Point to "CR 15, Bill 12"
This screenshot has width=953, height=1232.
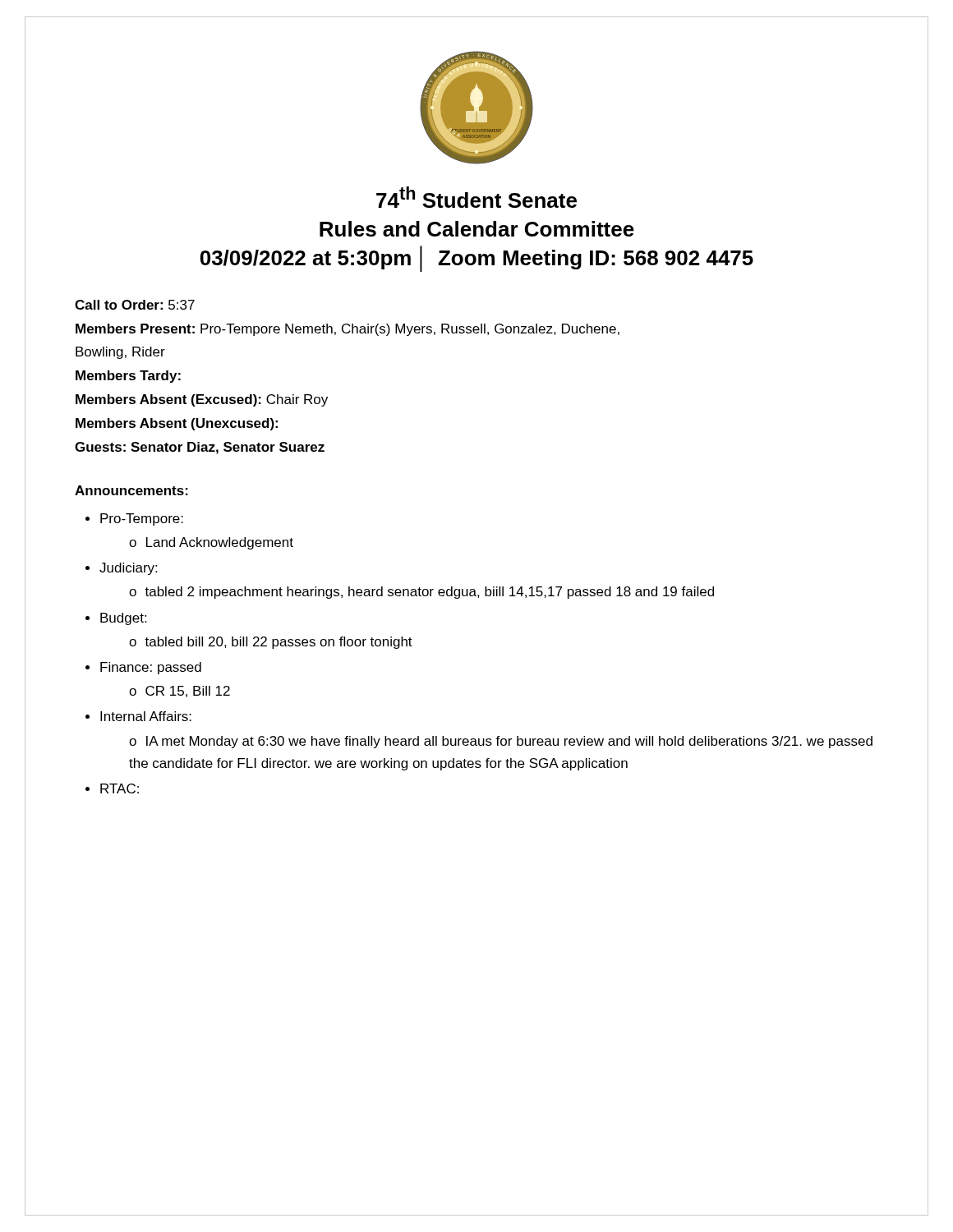click(x=188, y=691)
